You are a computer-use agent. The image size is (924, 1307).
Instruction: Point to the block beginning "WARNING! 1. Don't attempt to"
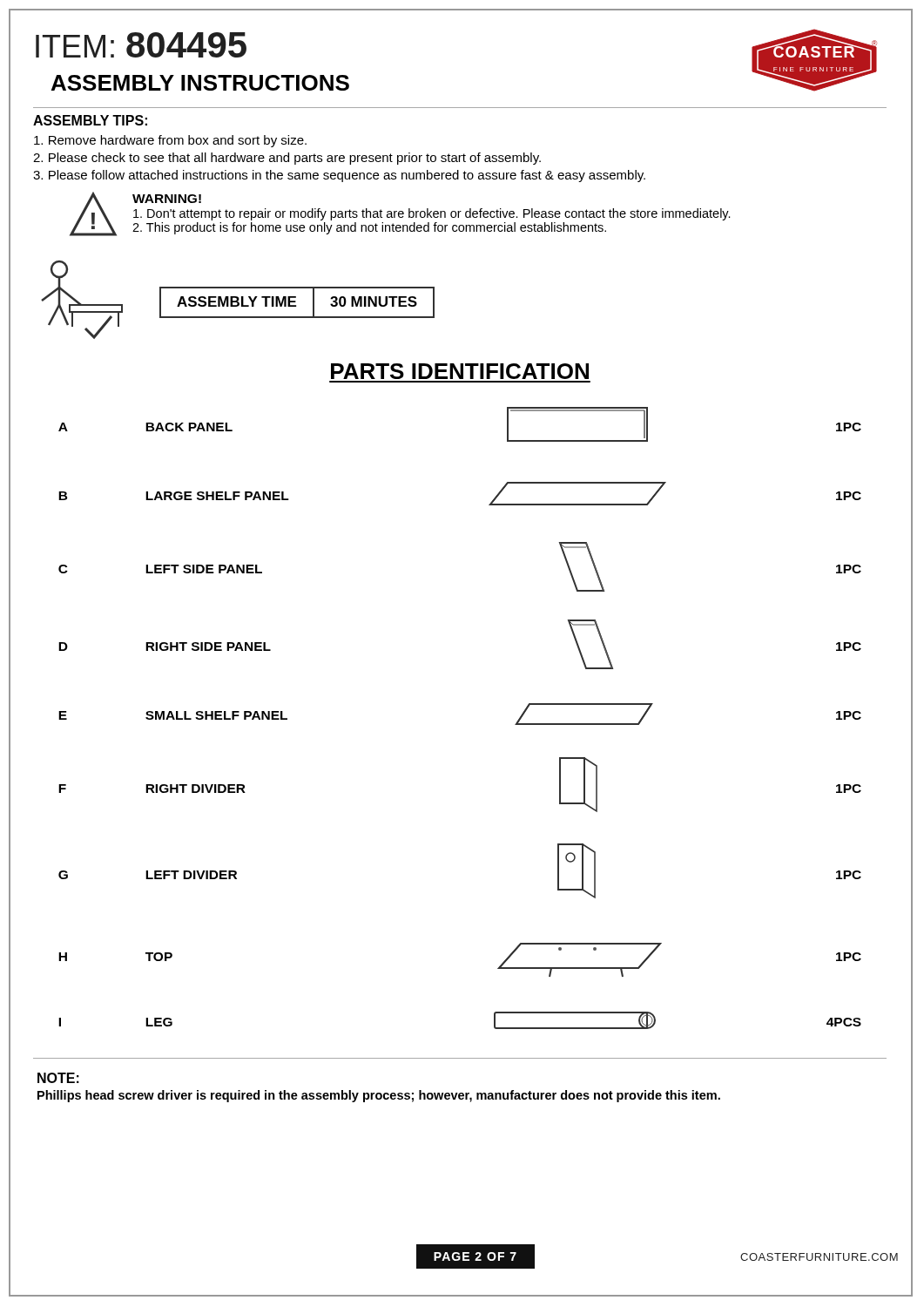(x=432, y=213)
